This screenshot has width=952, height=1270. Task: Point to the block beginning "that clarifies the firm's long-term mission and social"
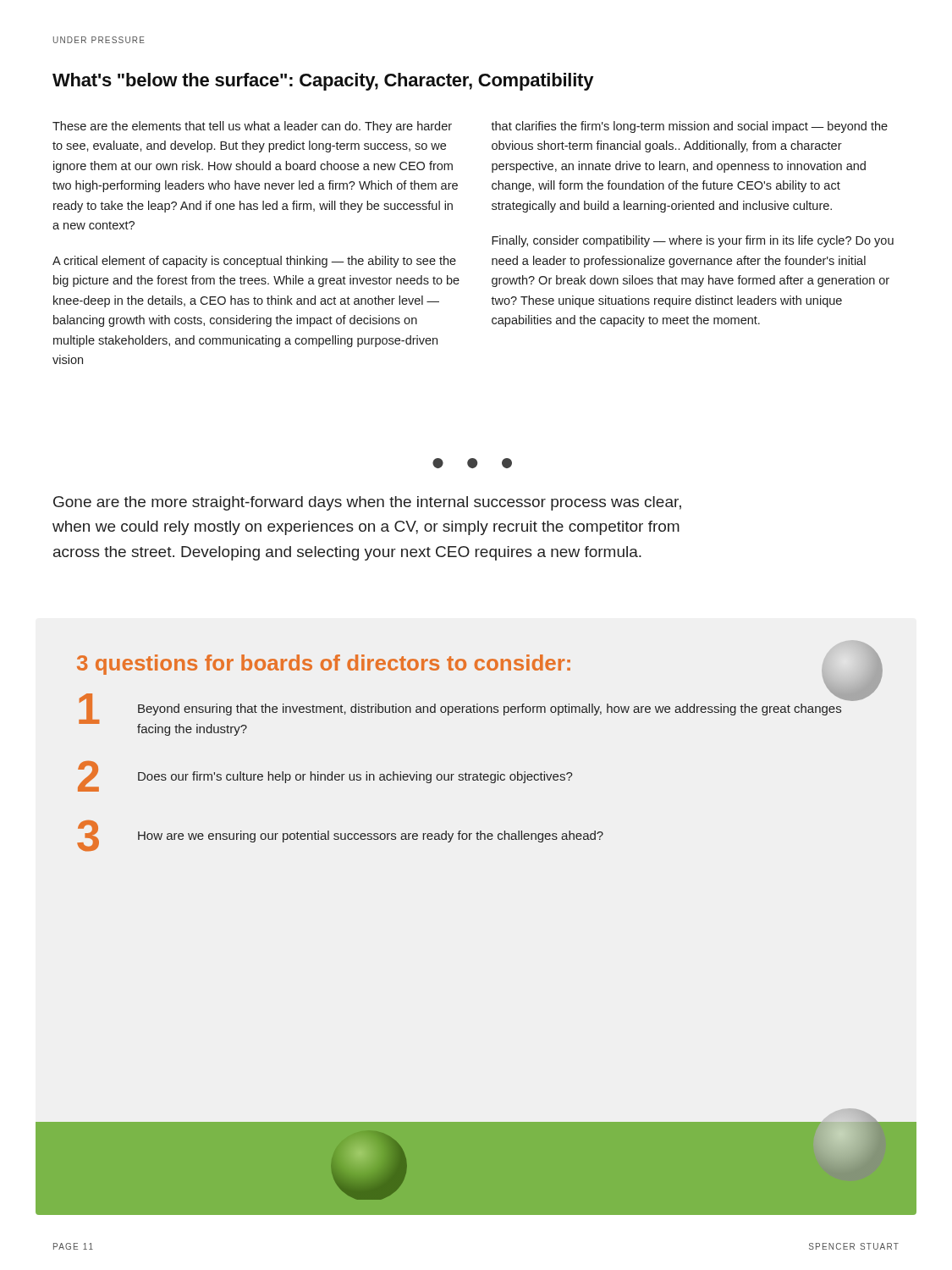click(x=689, y=127)
